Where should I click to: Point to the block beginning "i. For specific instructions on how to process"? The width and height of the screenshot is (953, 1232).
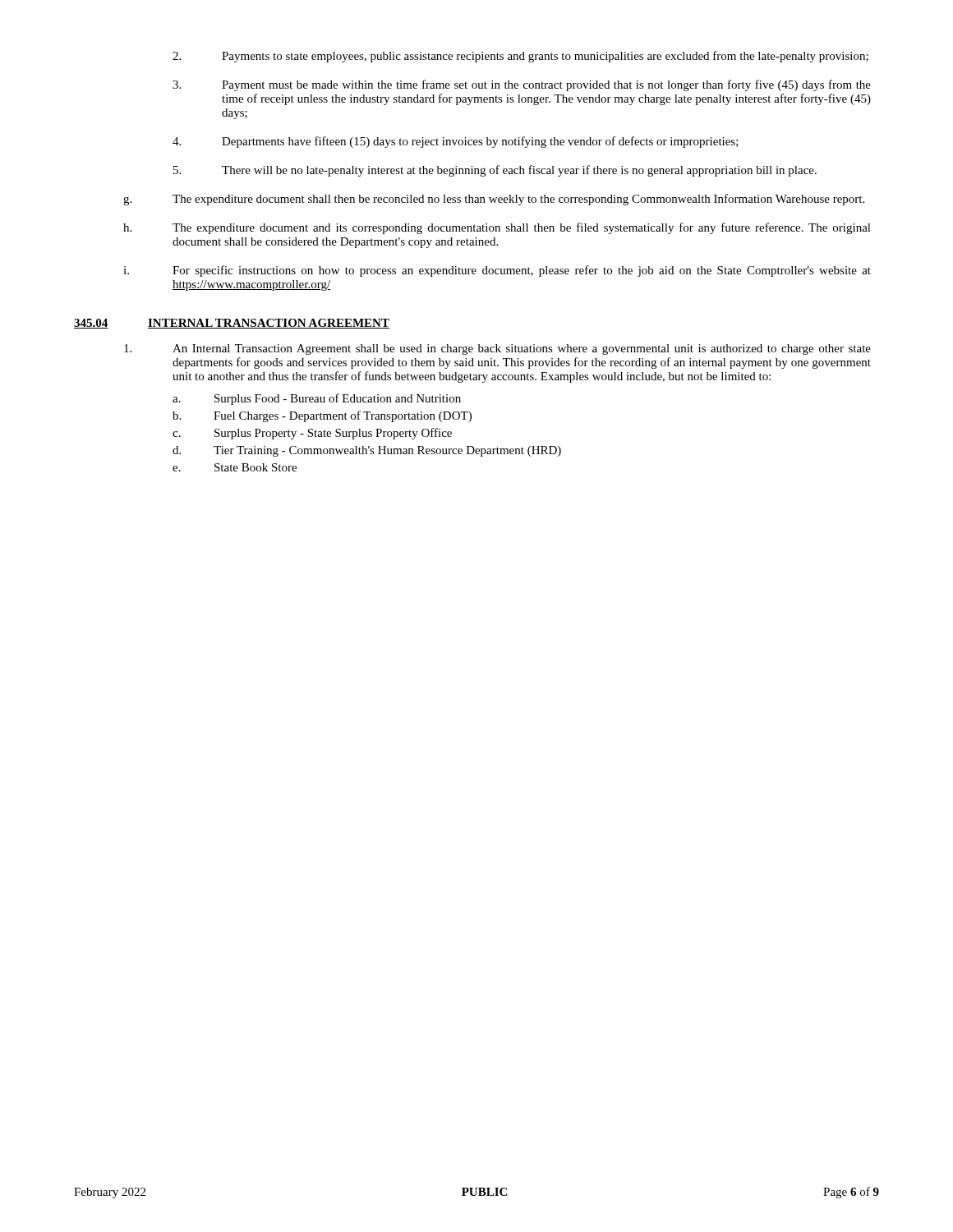[x=476, y=278]
